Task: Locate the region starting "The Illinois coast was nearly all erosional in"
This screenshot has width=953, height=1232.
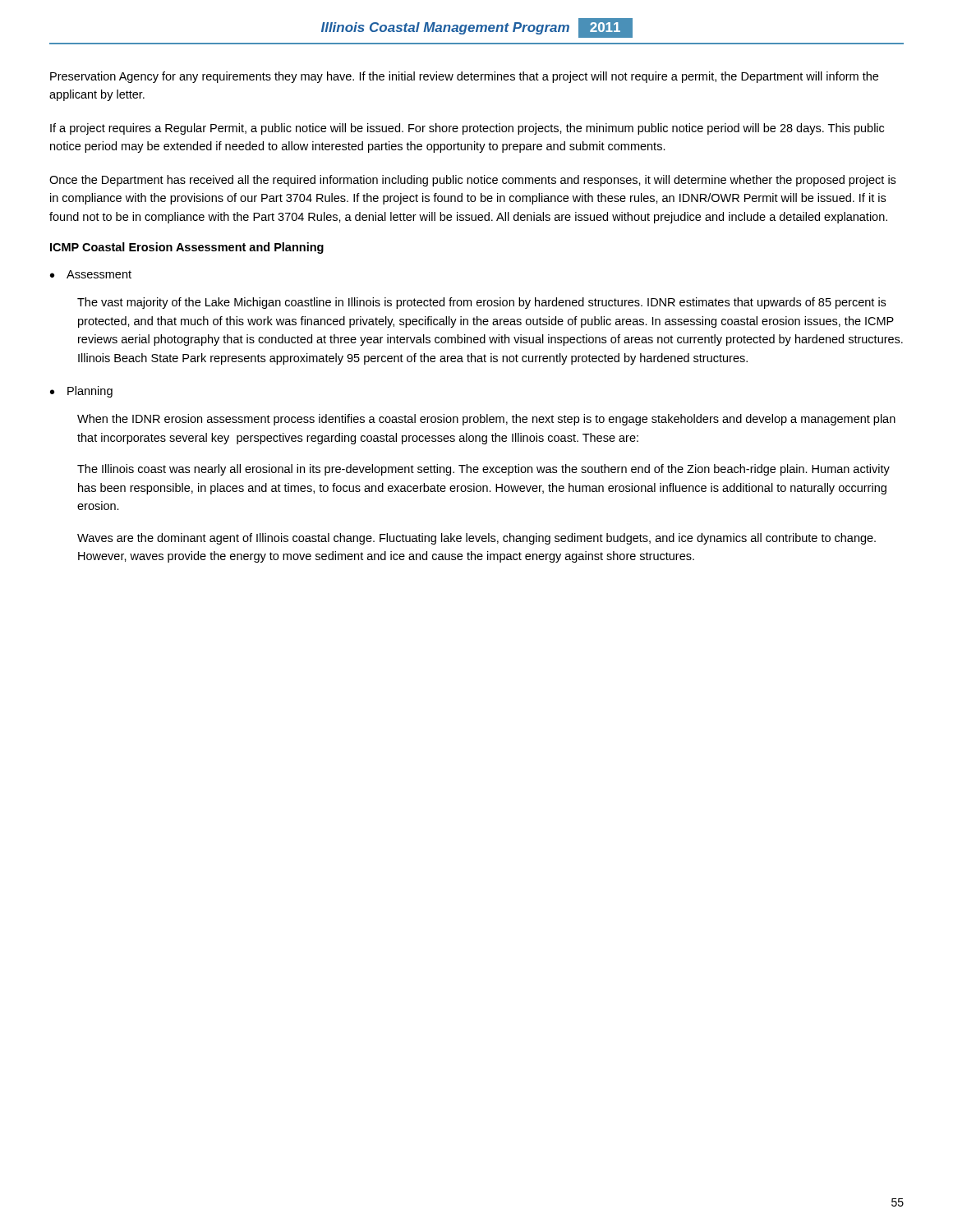Action: click(483, 488)
